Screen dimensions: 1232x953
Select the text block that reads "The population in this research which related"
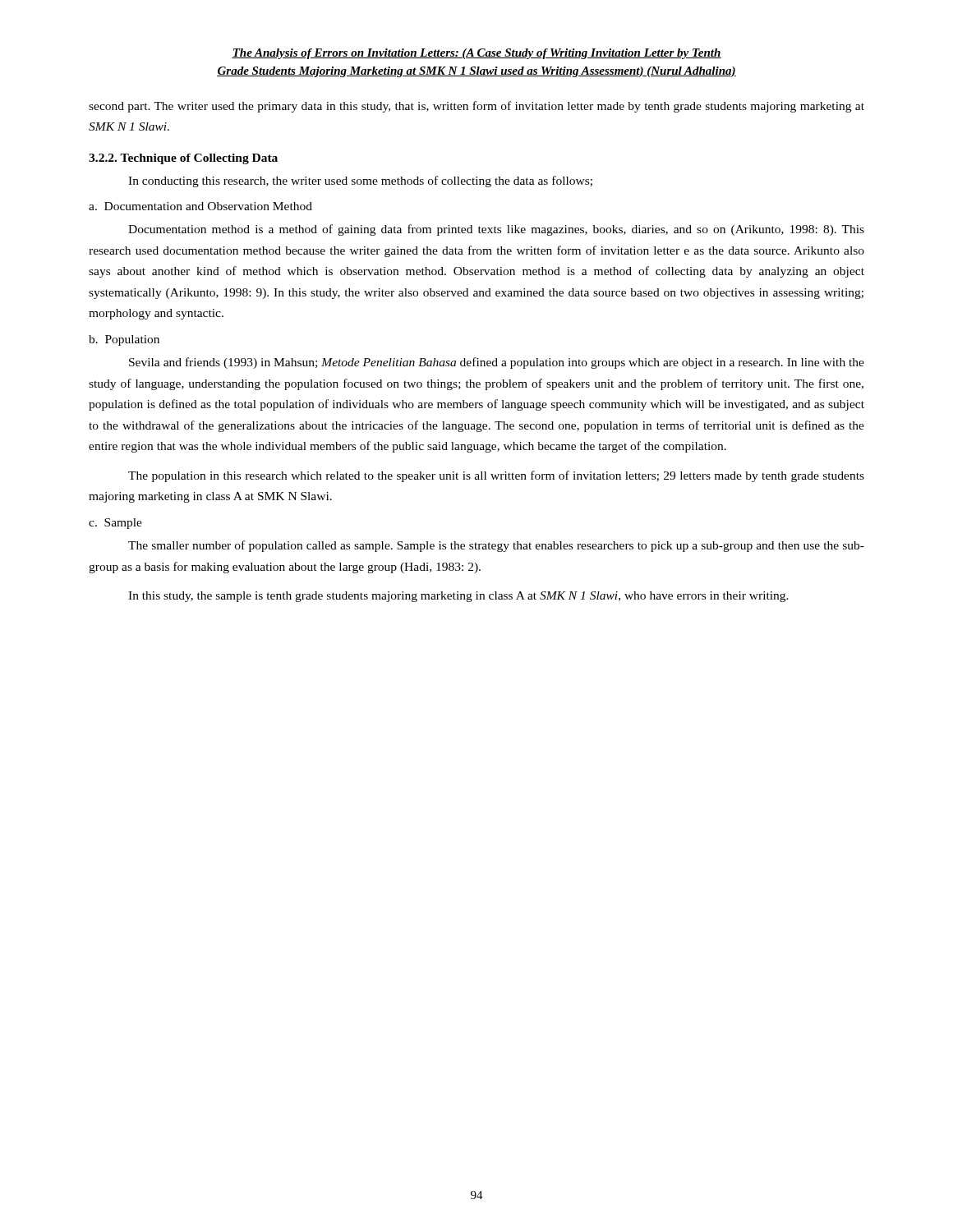[x=476, y=486]
